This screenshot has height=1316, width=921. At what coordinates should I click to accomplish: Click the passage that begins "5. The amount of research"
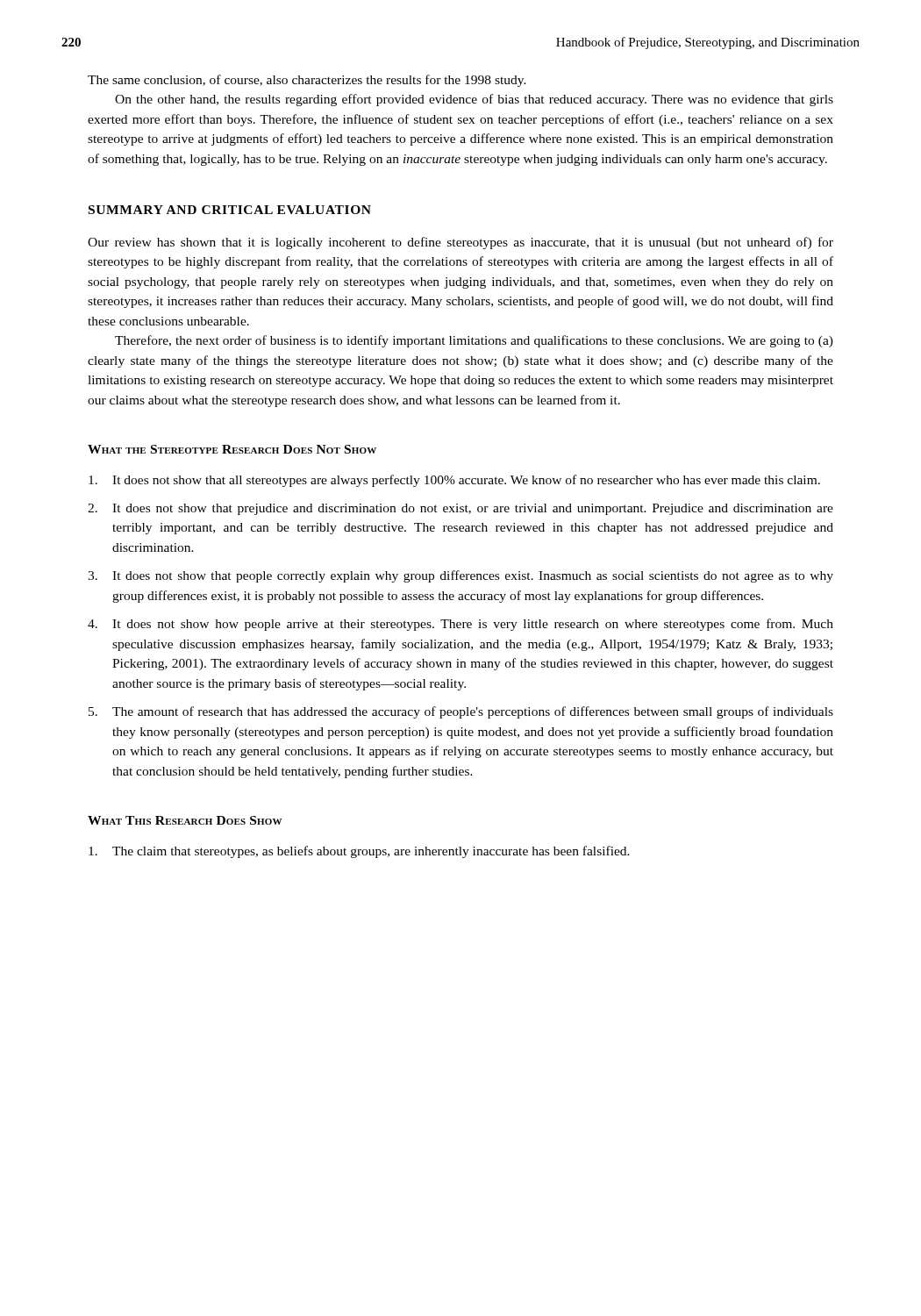tap(460, 742)
